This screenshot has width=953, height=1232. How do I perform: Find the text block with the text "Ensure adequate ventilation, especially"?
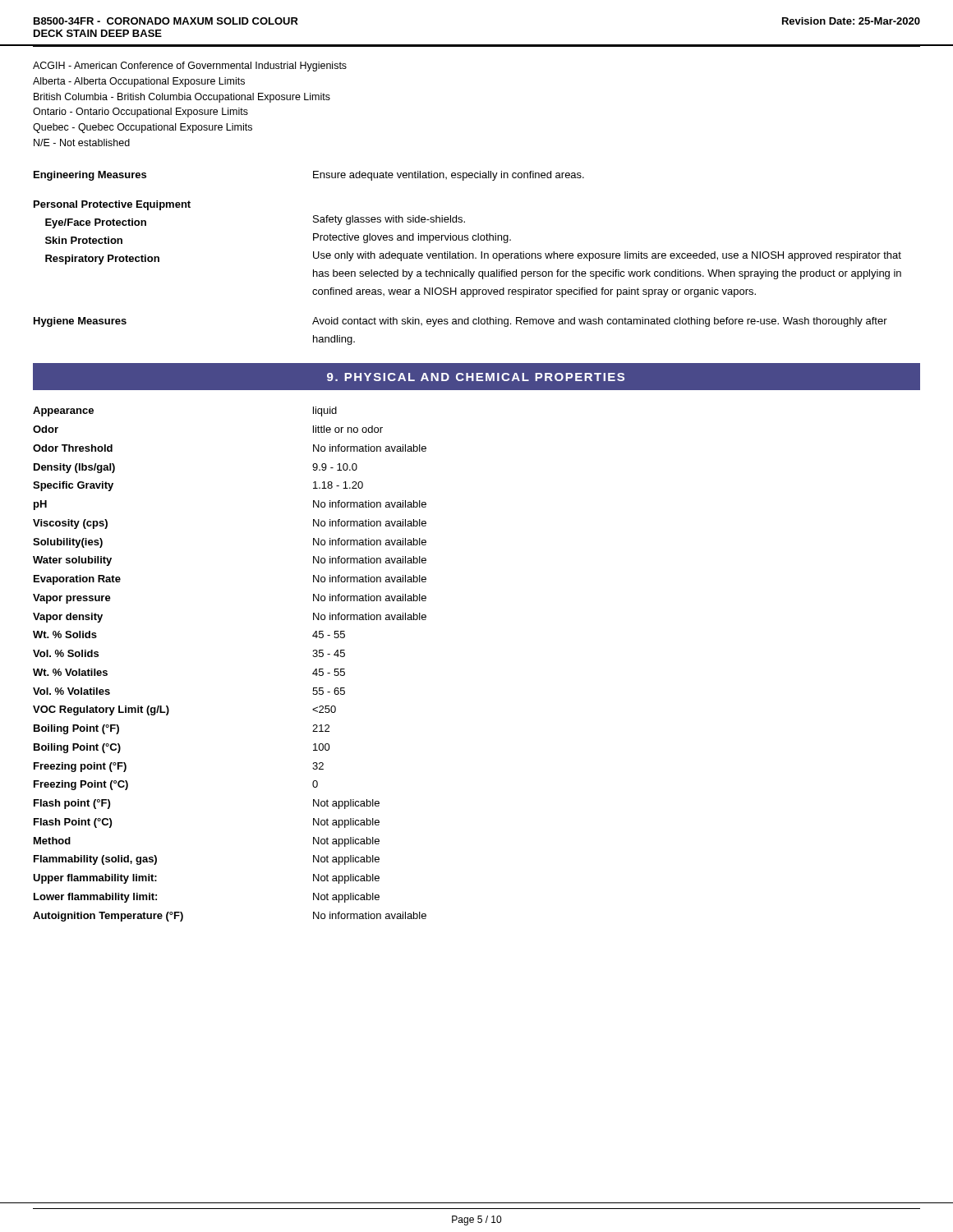tap(448, 174)
